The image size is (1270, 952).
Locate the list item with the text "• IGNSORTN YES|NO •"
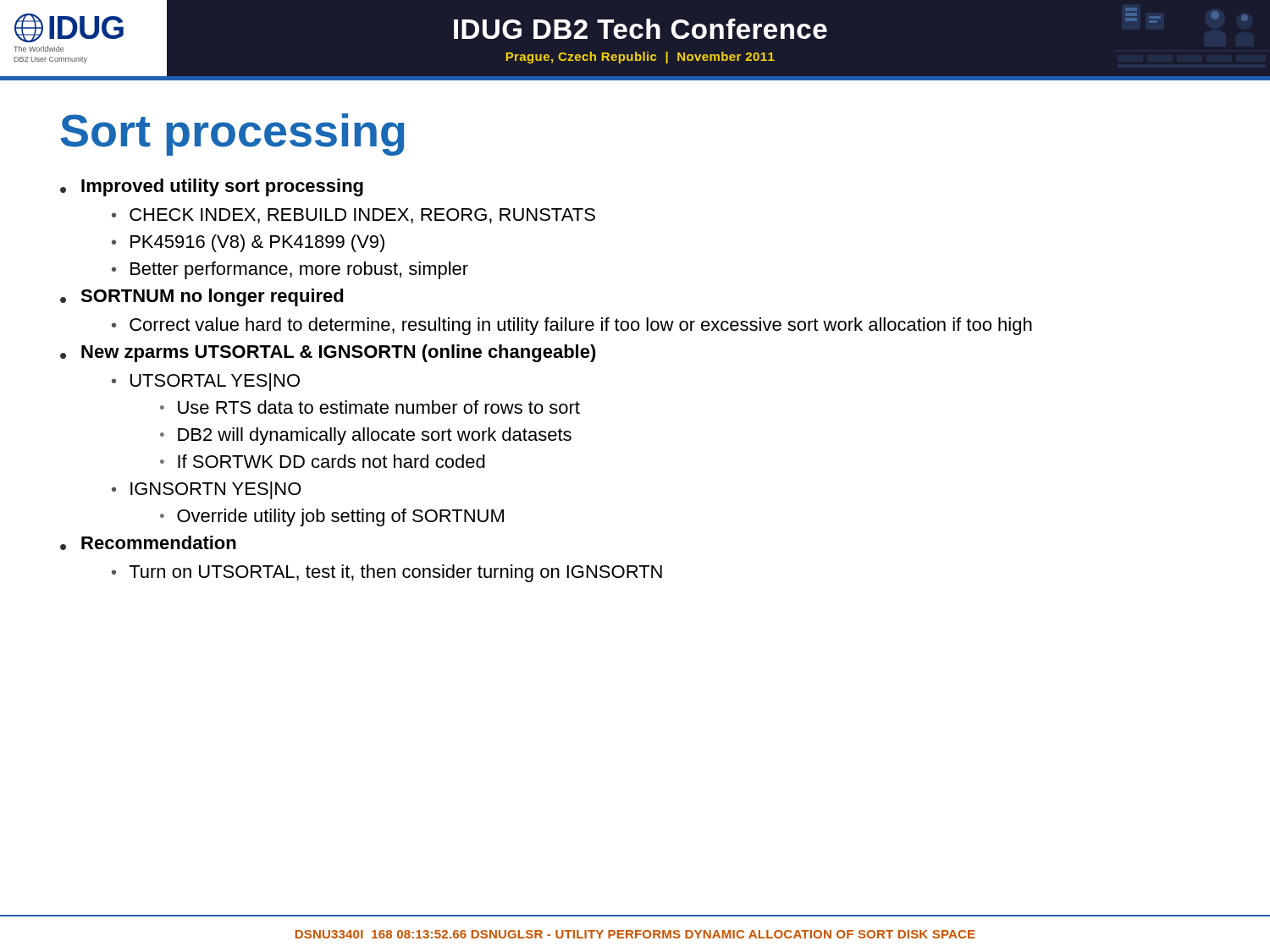[x=207, y=490]
